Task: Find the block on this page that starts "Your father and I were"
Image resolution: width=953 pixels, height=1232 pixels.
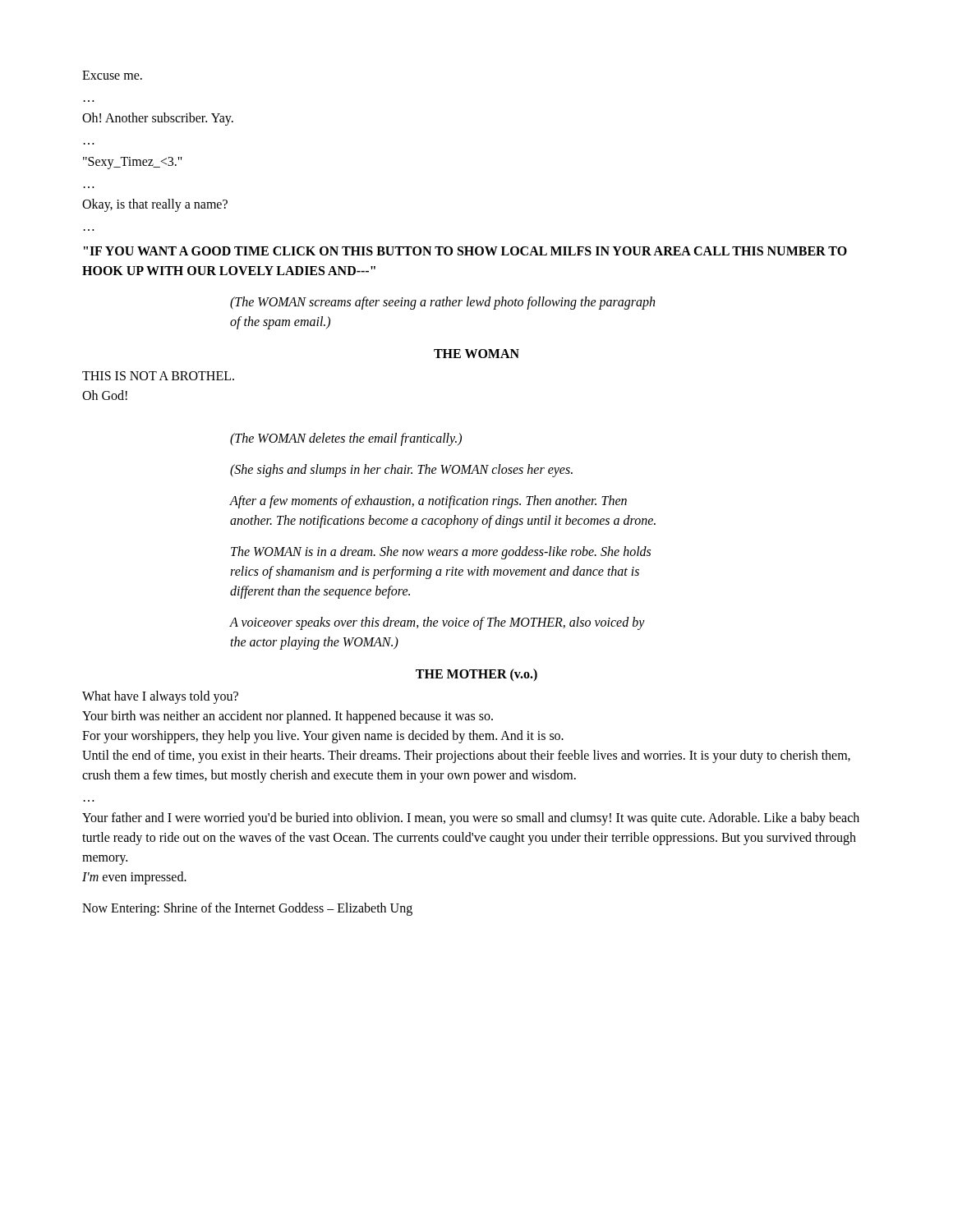Action: [476, 848]
